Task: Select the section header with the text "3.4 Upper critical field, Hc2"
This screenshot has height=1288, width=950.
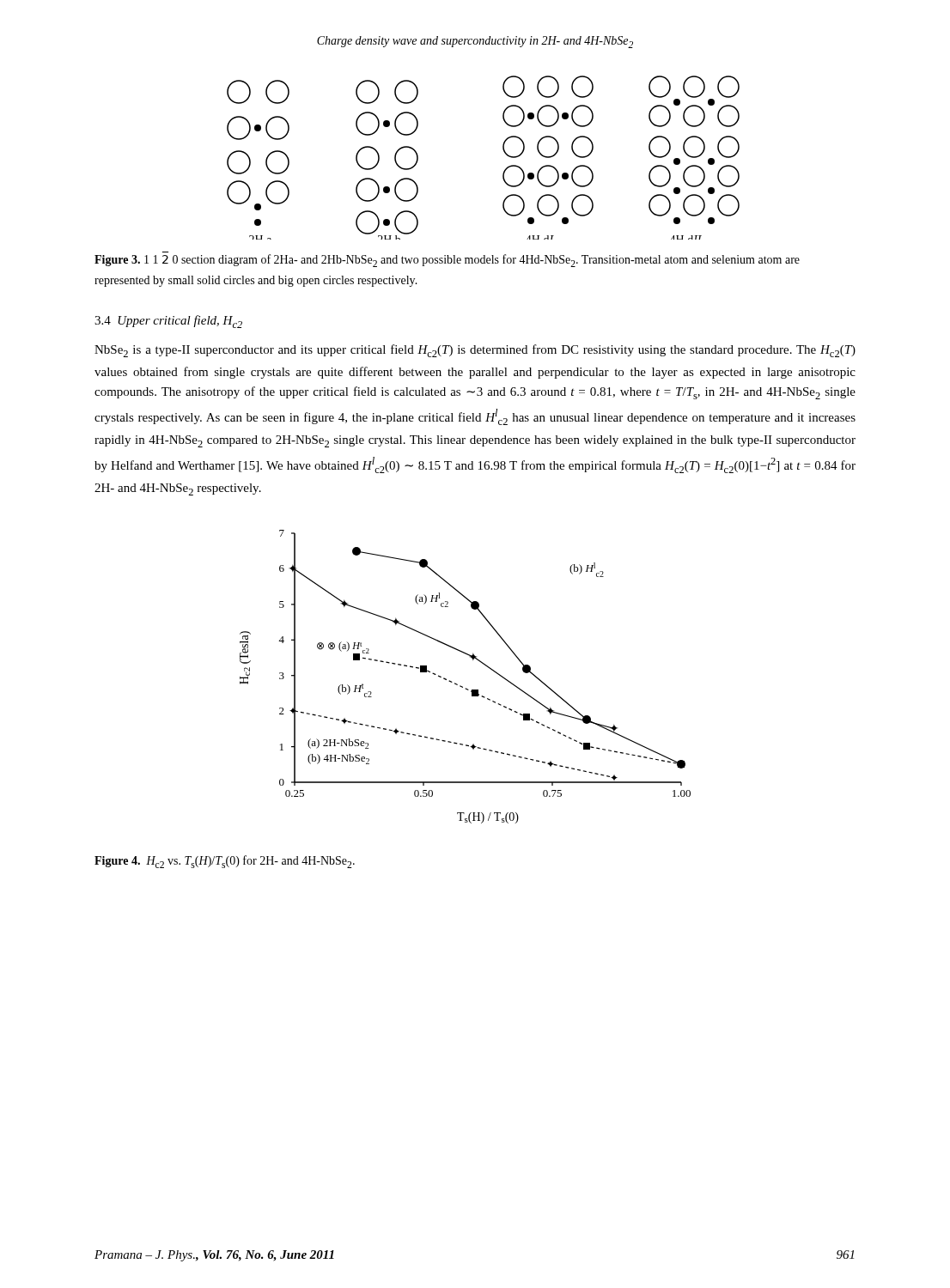Action: [x=168, y=322]
